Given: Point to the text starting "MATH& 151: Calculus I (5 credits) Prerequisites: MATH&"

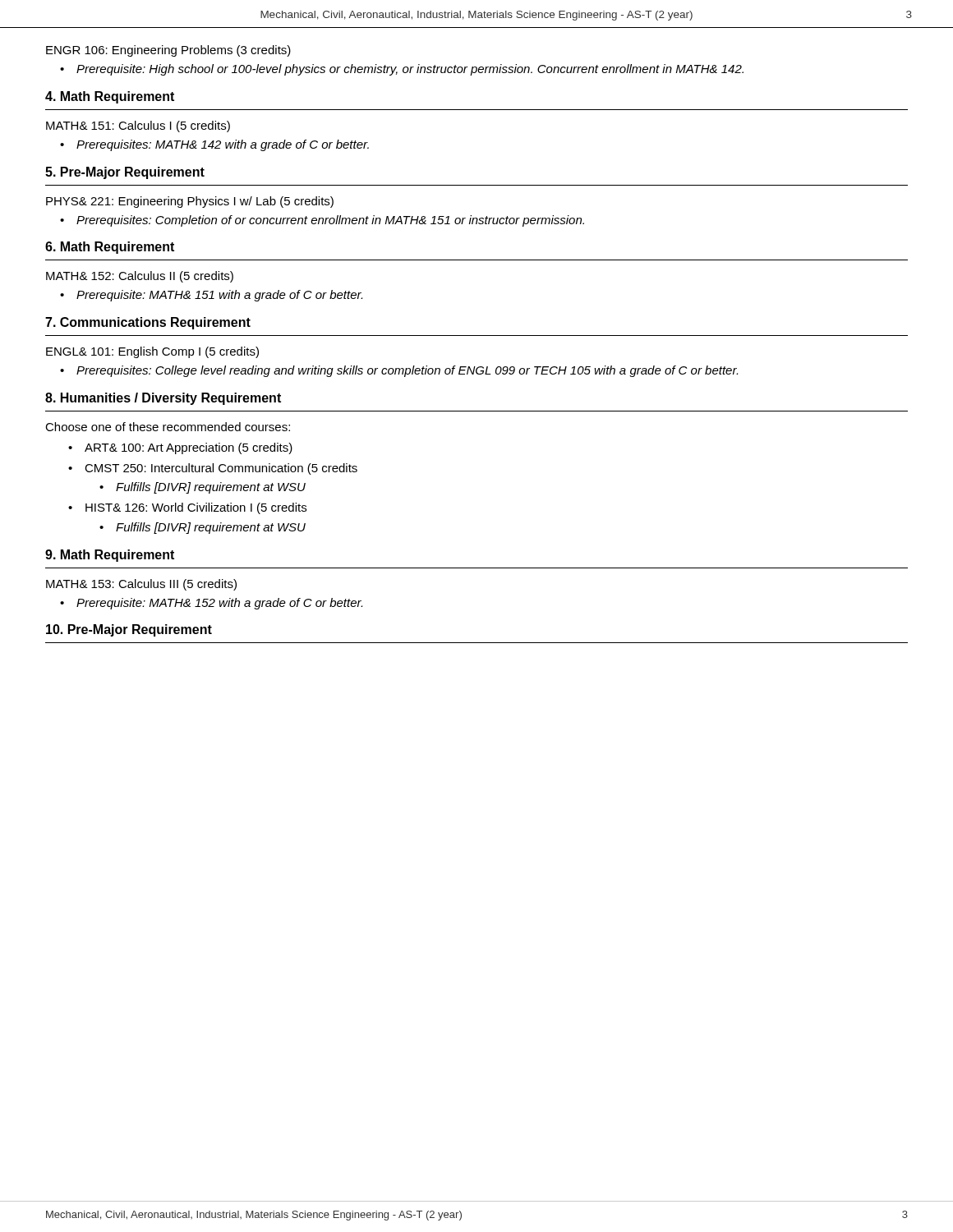Looking at the screenshot, I should (x=138, y=126).
